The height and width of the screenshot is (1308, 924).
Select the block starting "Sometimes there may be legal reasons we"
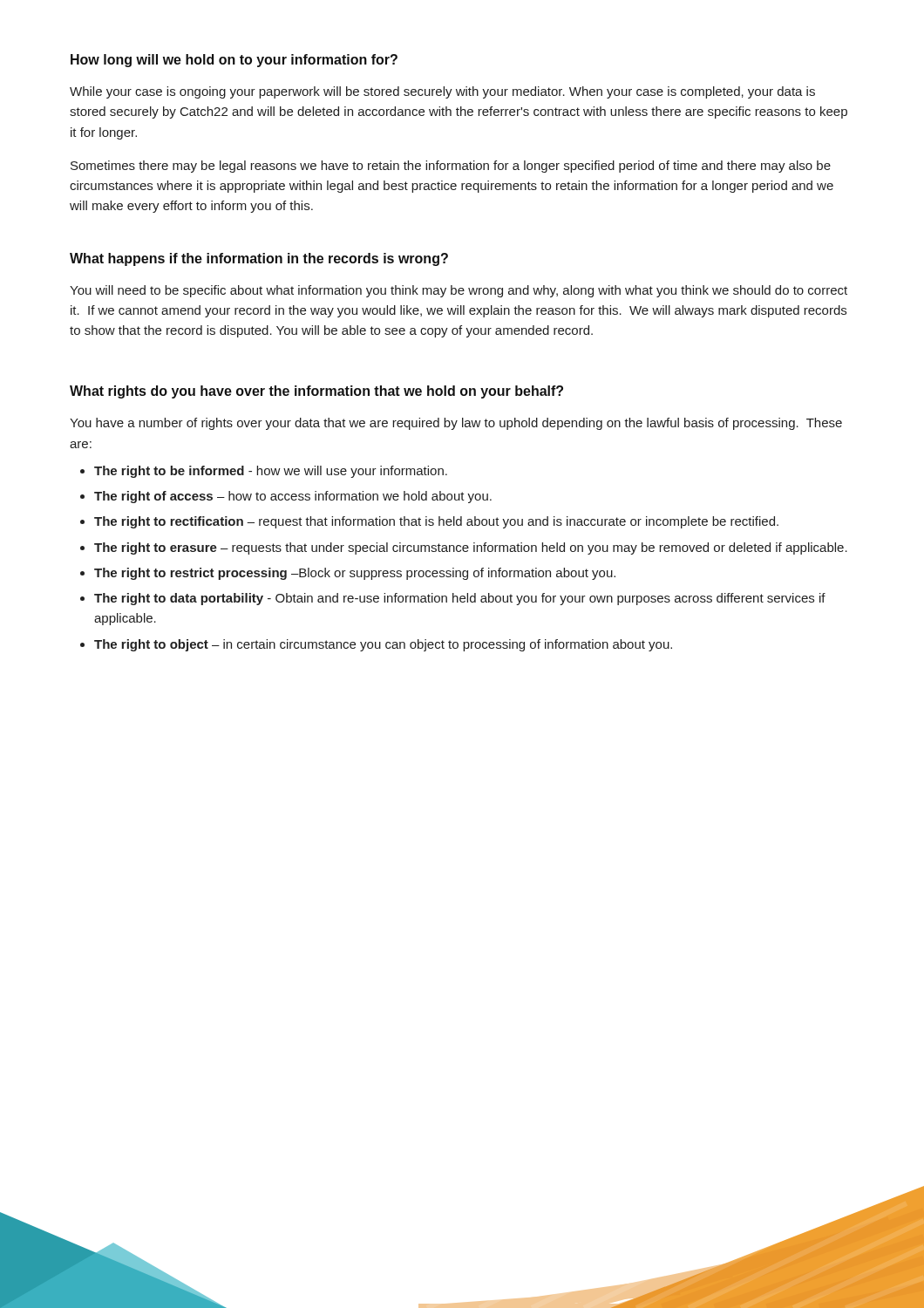[462, 185]
